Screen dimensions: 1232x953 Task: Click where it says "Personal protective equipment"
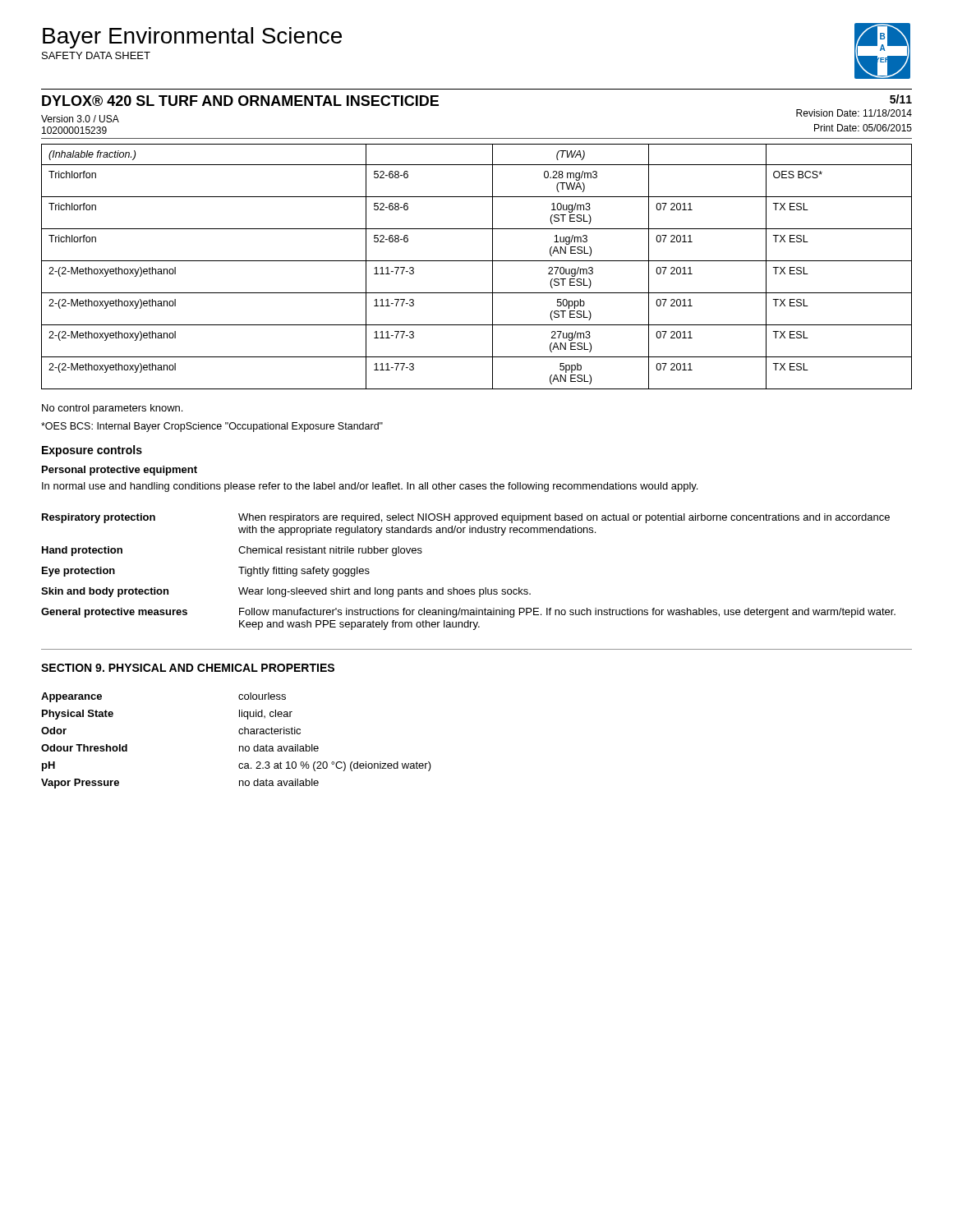tap(119, 470)
